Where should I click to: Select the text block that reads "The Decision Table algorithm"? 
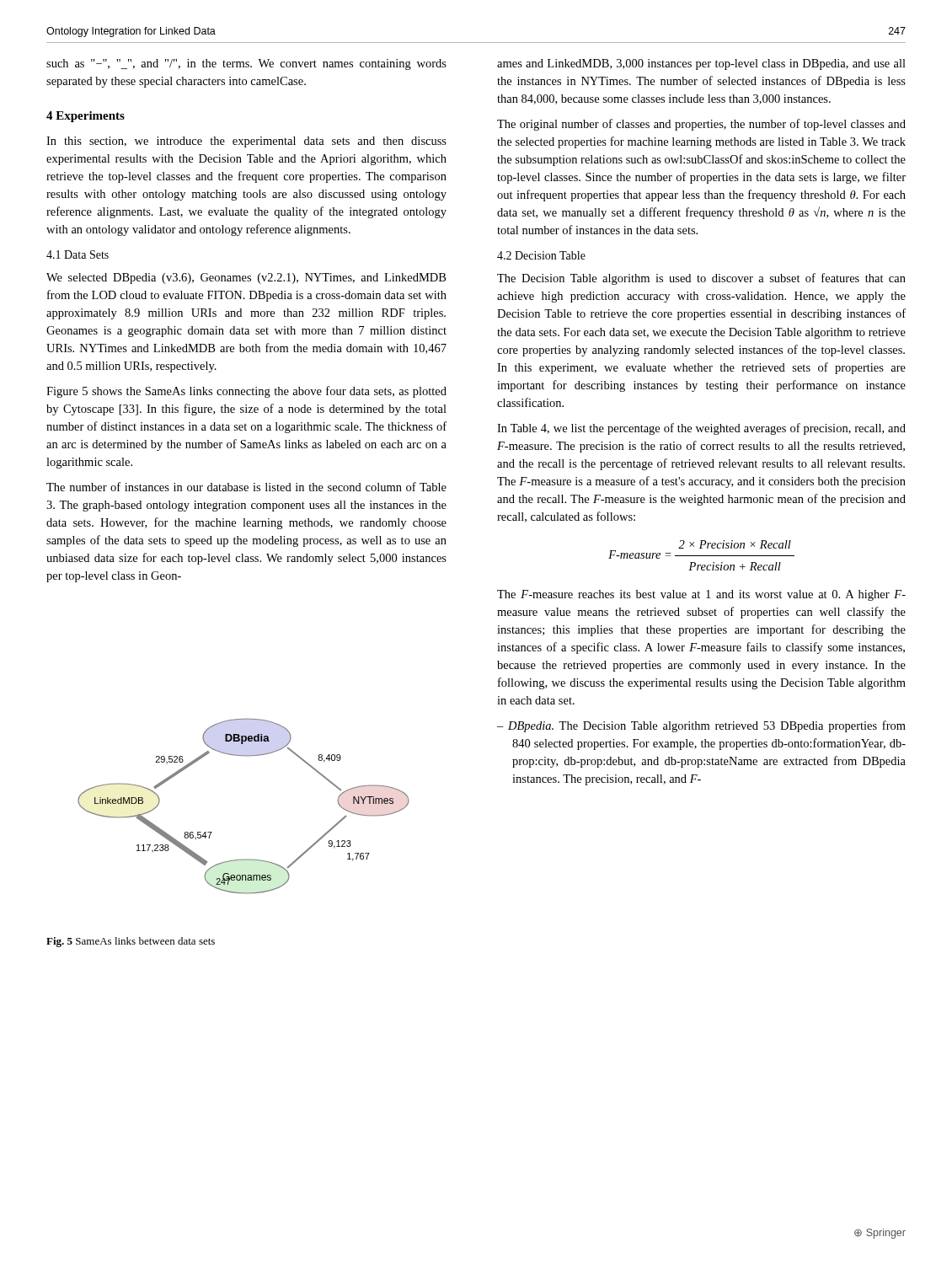tap(701, 398)
